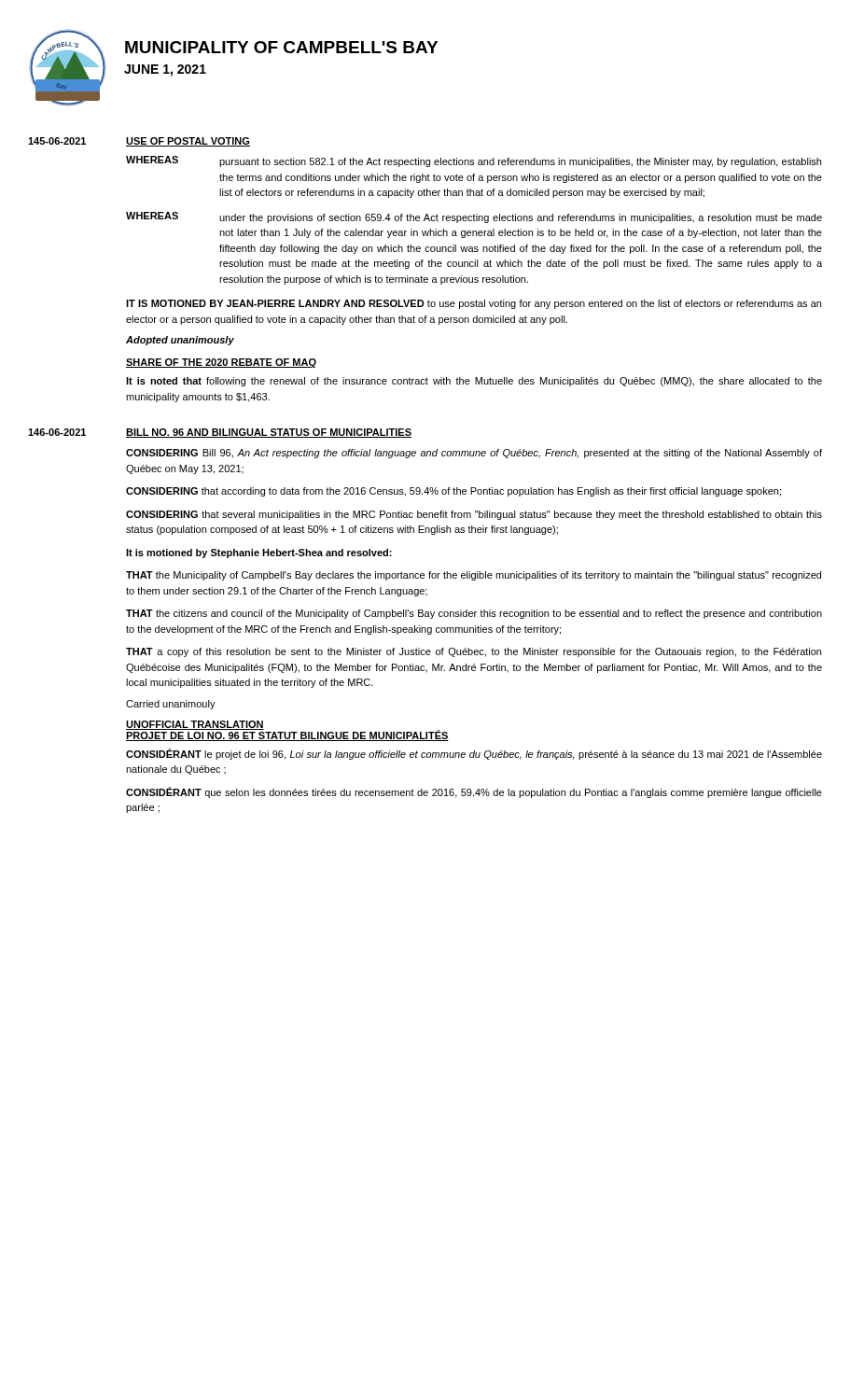This screenshot has height=1400, width=850.
Task: Find "USE OF POSTAL VOTING" on this page
Action: tap(188, 141)
